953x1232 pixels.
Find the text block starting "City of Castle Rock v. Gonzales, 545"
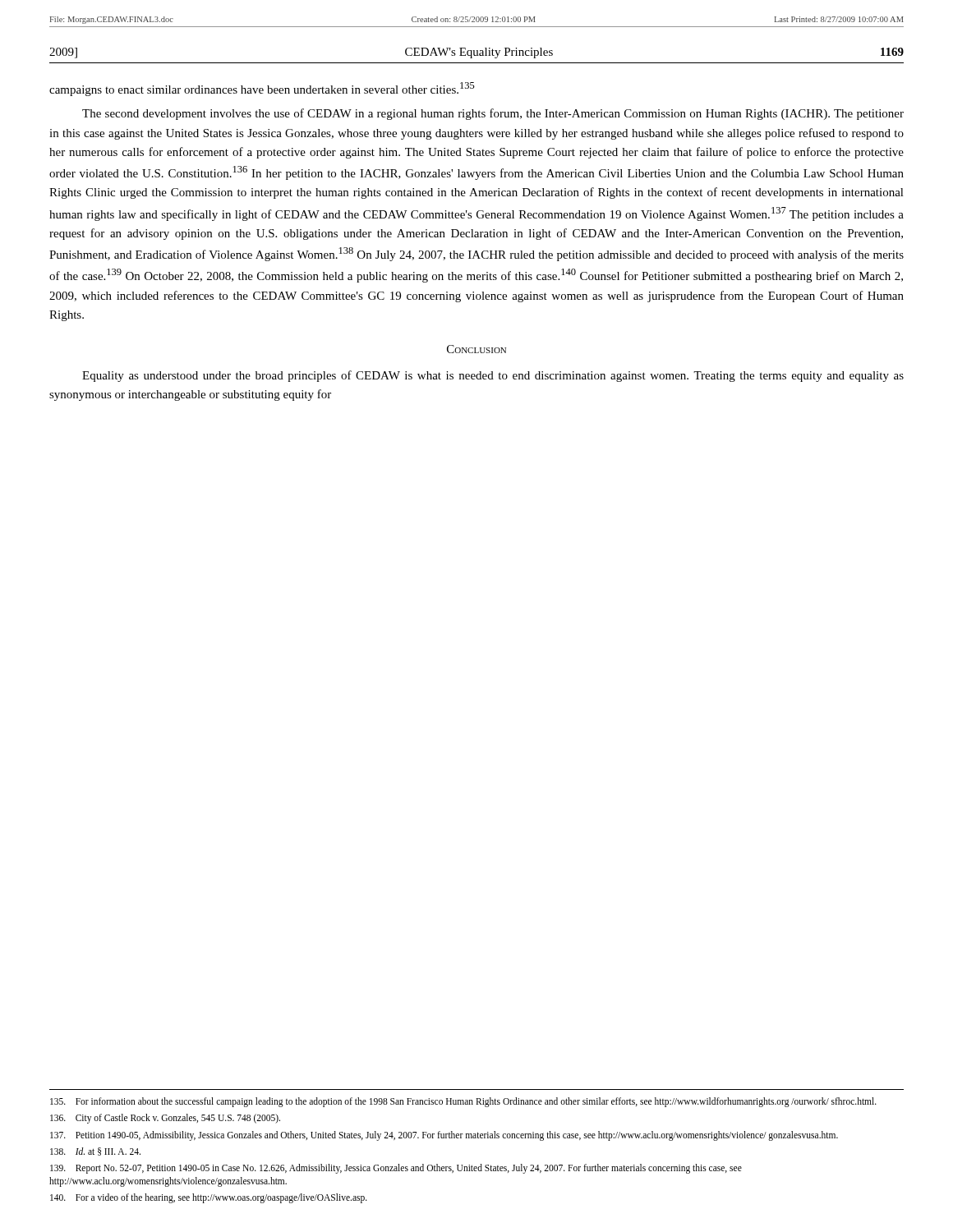(165, 1119)
